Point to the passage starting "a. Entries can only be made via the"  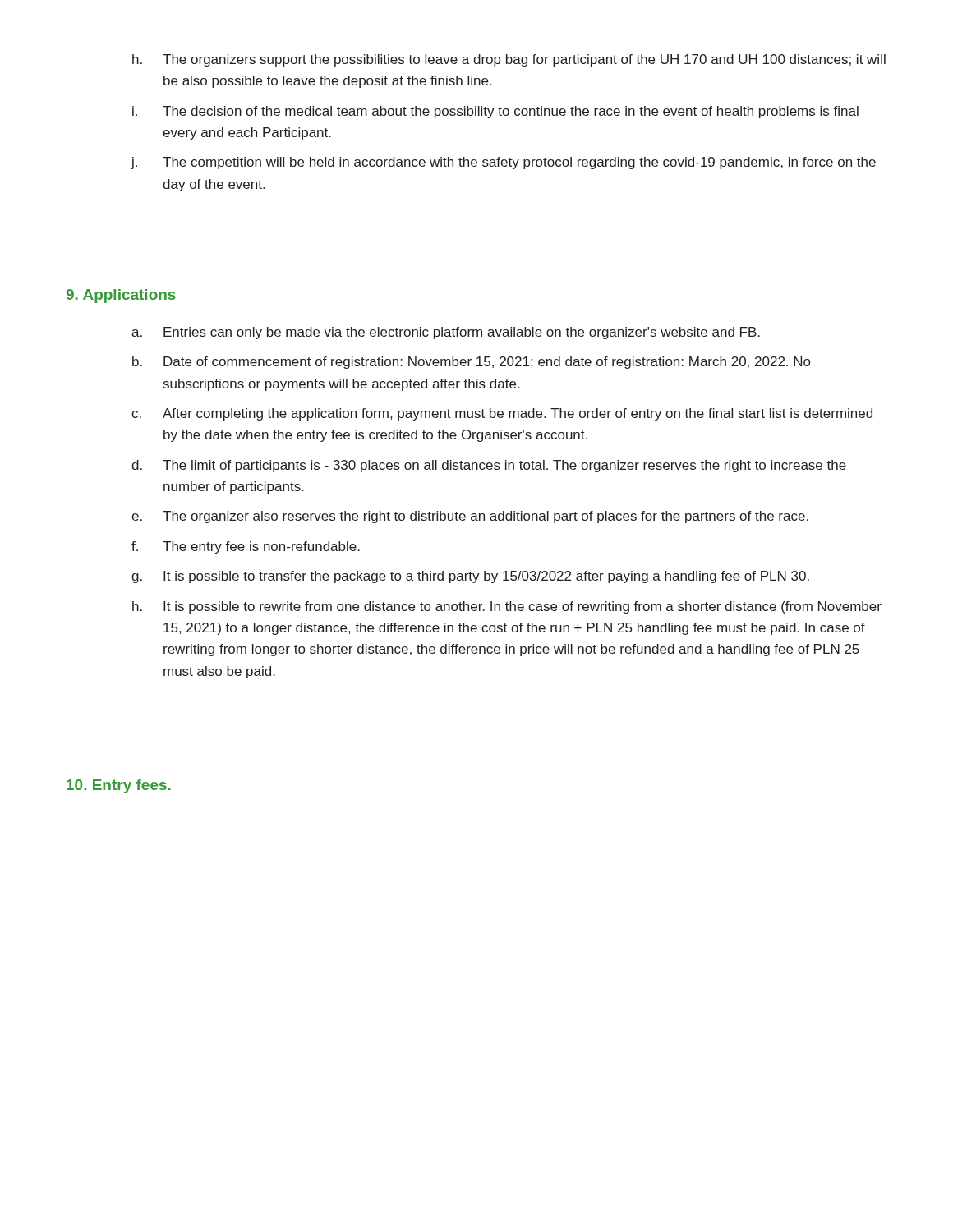tap(509, 333)
